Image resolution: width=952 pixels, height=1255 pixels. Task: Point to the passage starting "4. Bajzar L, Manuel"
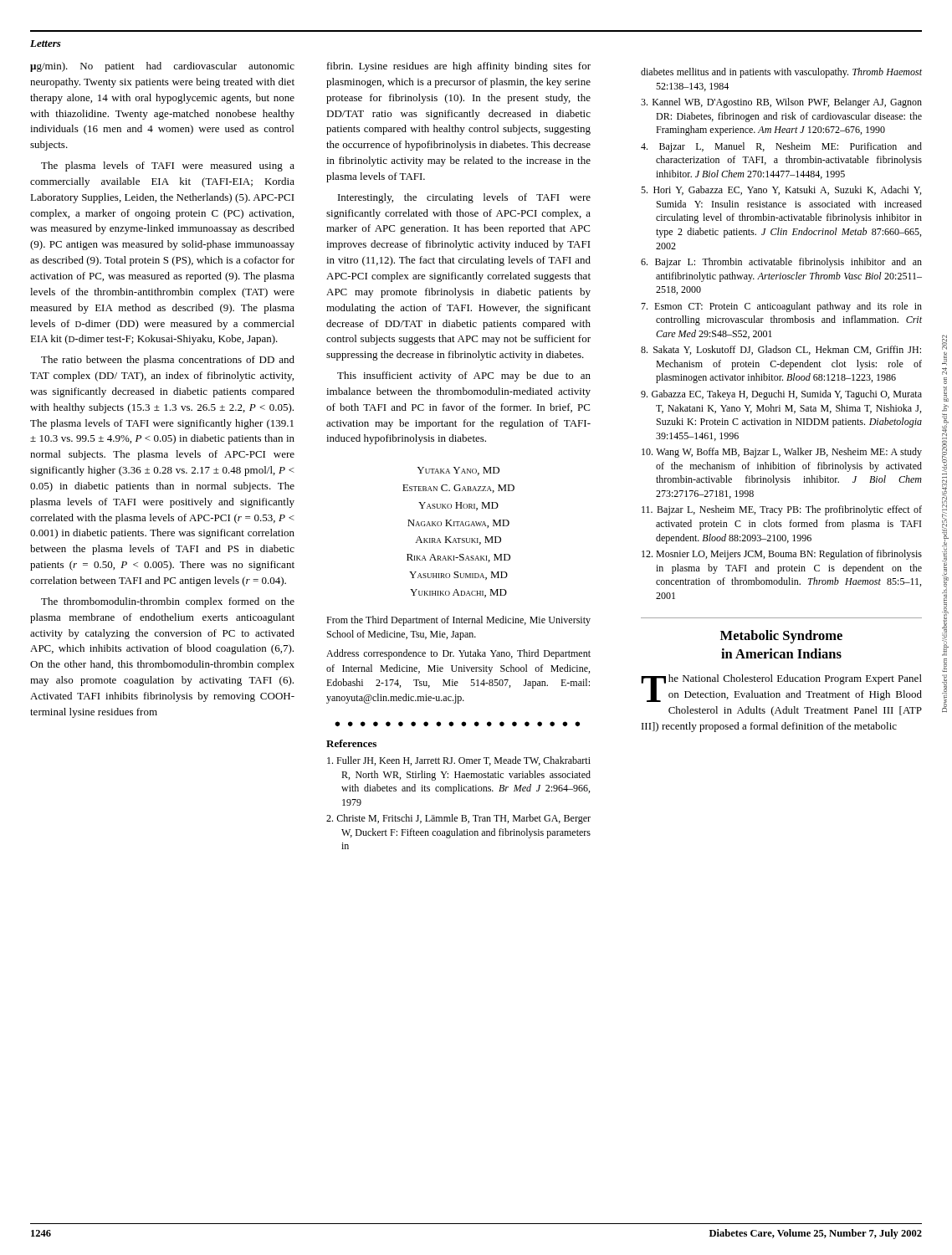781,160
